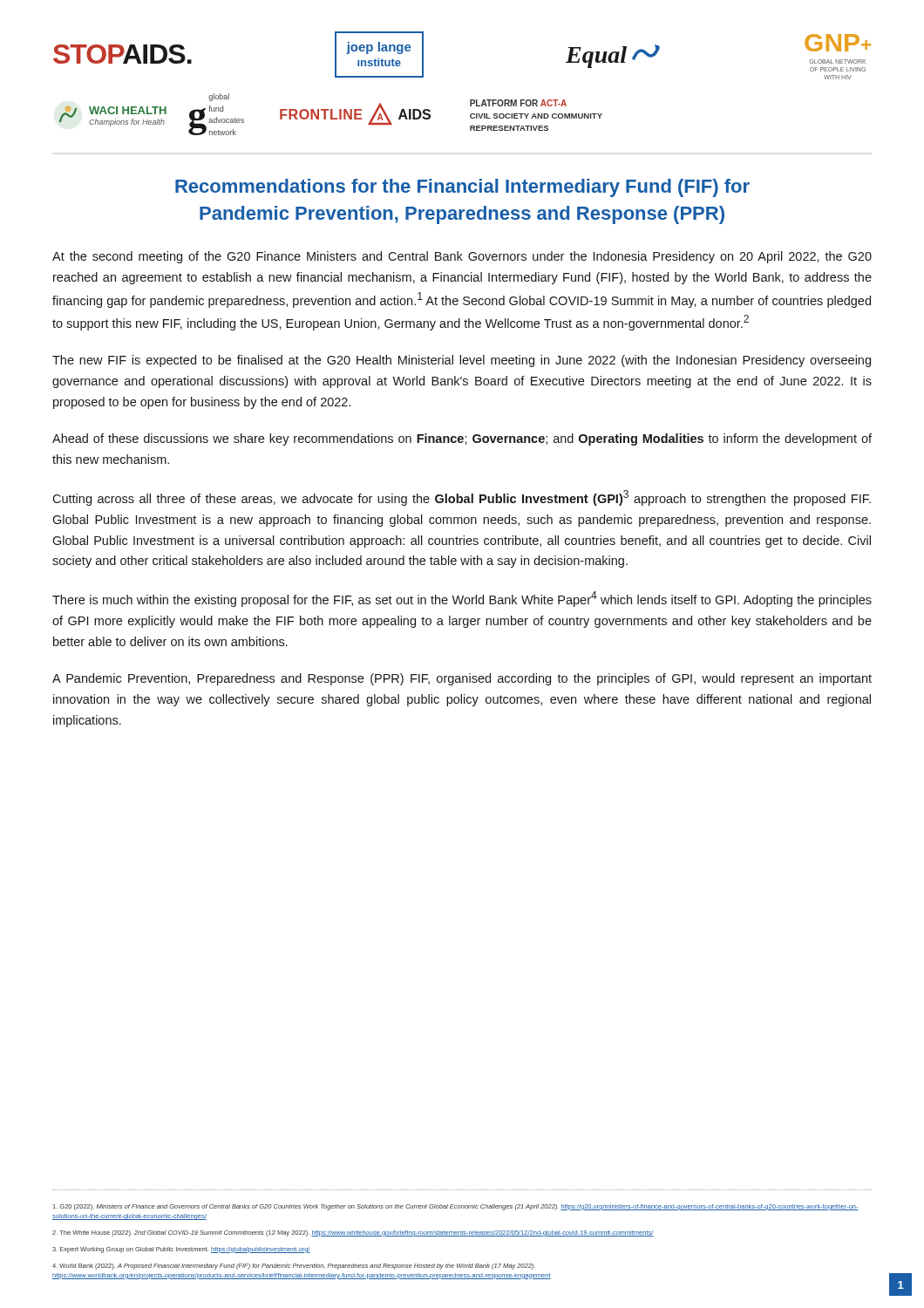
Task: Point to the text starting "Cutting across all three of these areas, we"
Action: (462, 529)
